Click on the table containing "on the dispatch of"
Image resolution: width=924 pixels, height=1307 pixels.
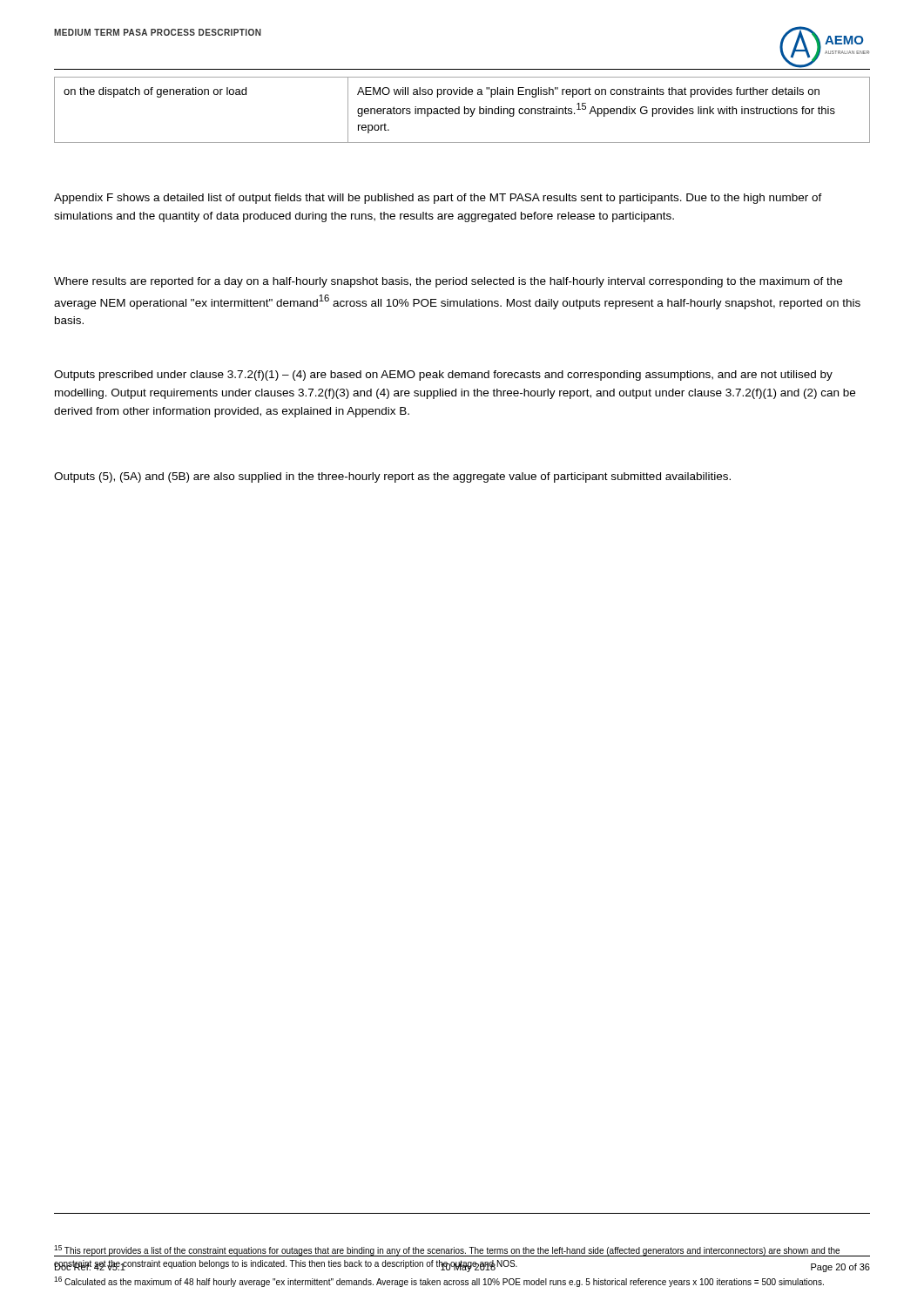(x=462, y=110)
